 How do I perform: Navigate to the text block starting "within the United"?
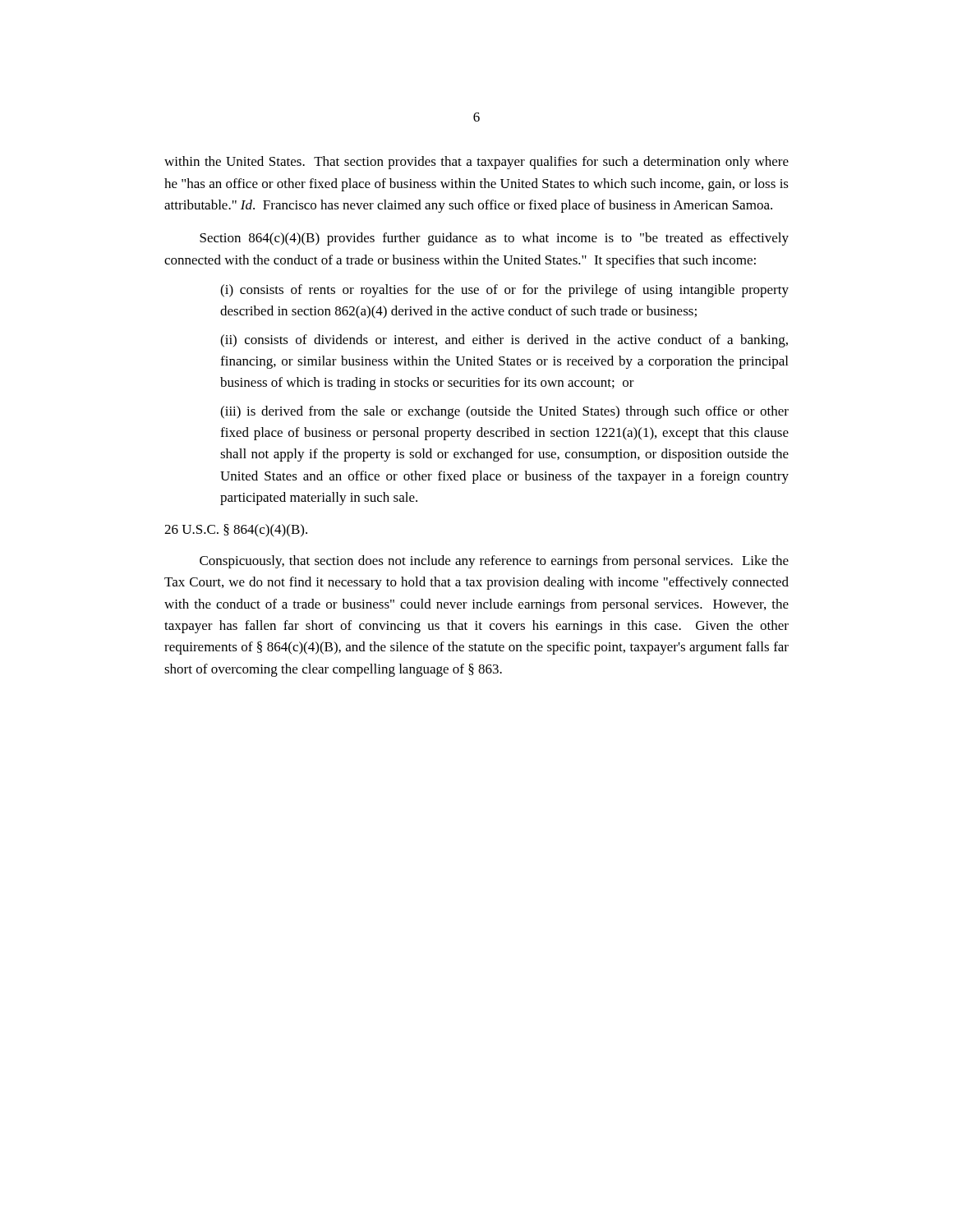(476, 184)
